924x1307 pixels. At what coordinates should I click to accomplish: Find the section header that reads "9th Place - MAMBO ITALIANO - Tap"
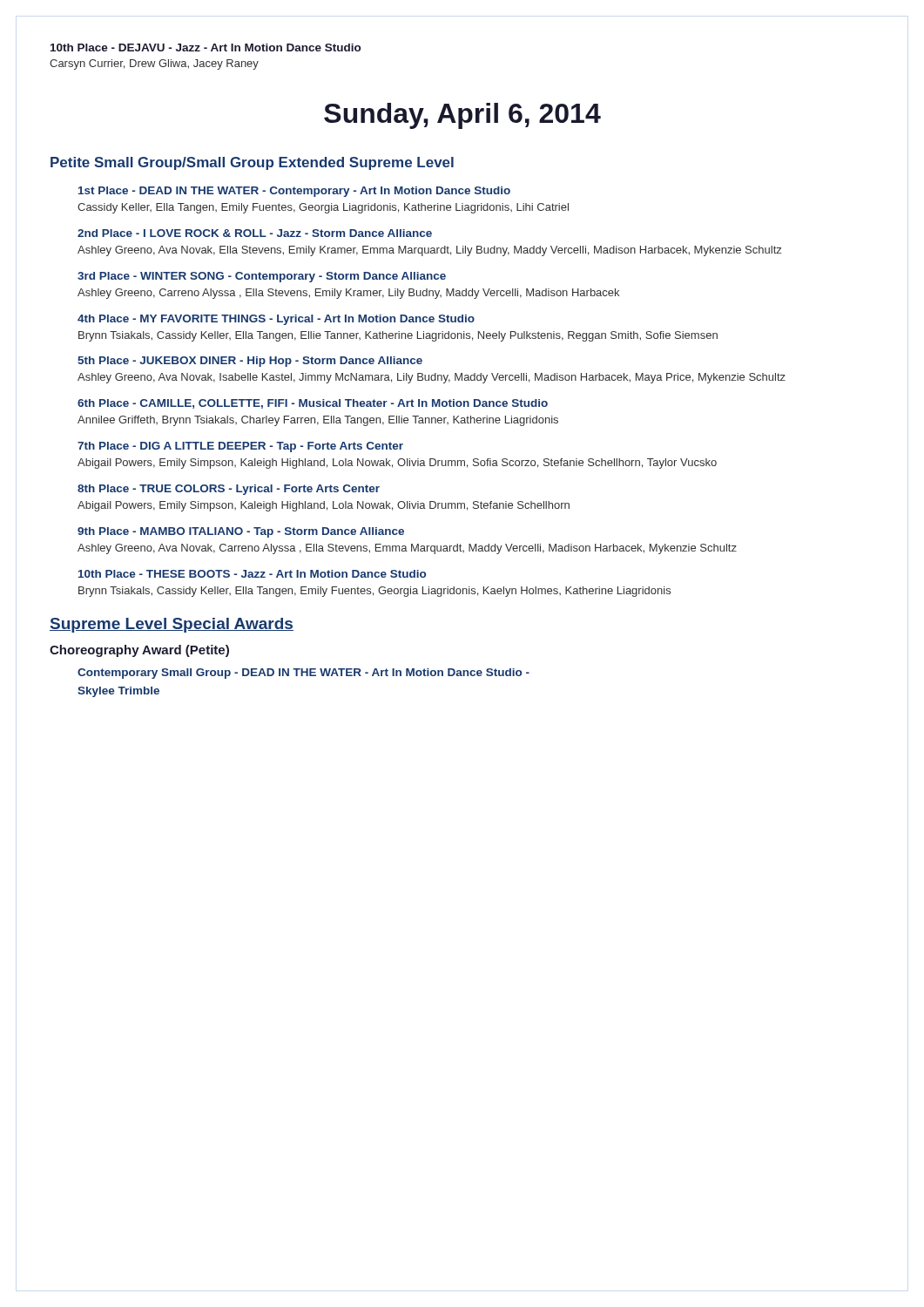[241, 531]
